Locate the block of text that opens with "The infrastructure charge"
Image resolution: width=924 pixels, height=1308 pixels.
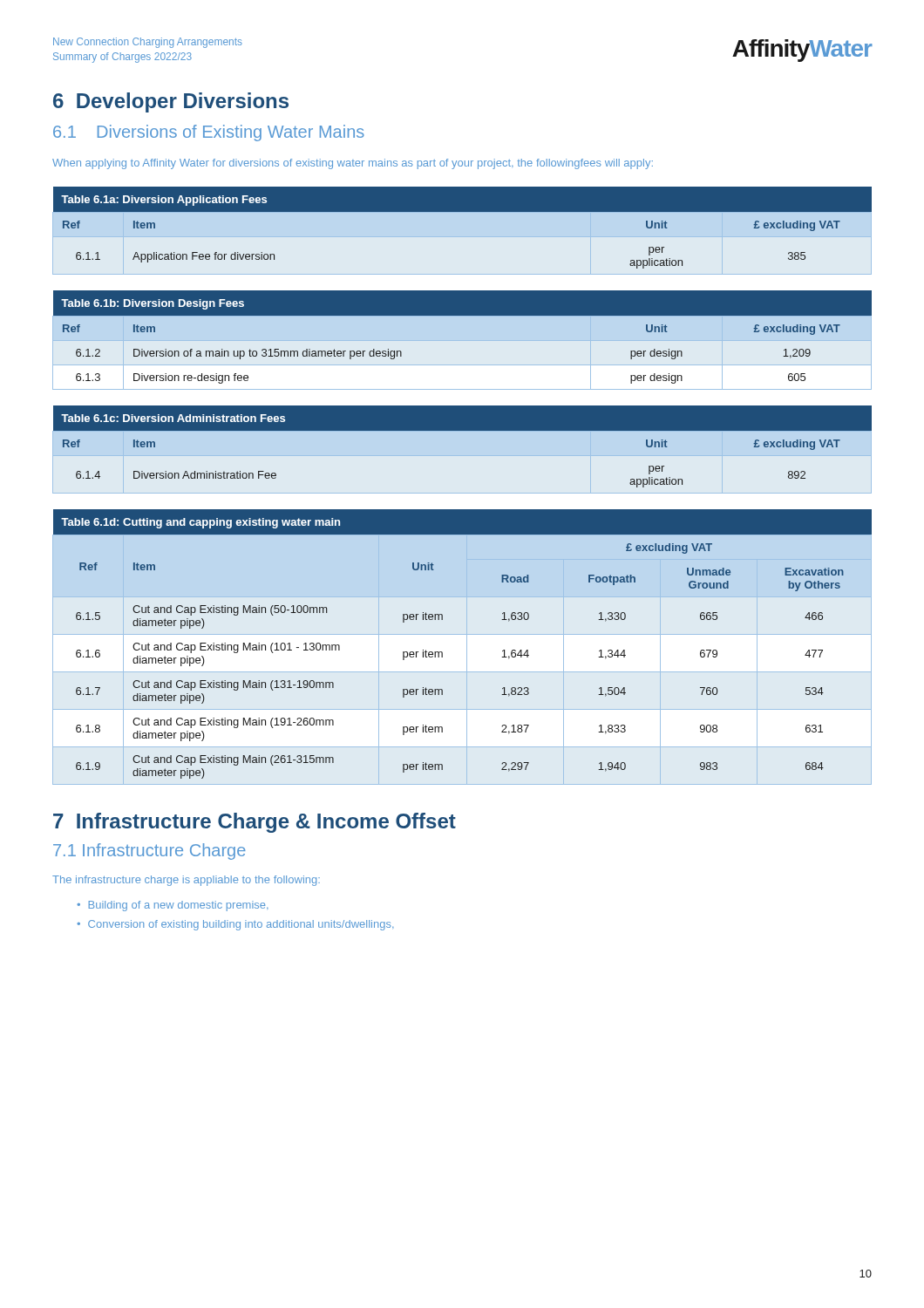click(x=186, y=879)
